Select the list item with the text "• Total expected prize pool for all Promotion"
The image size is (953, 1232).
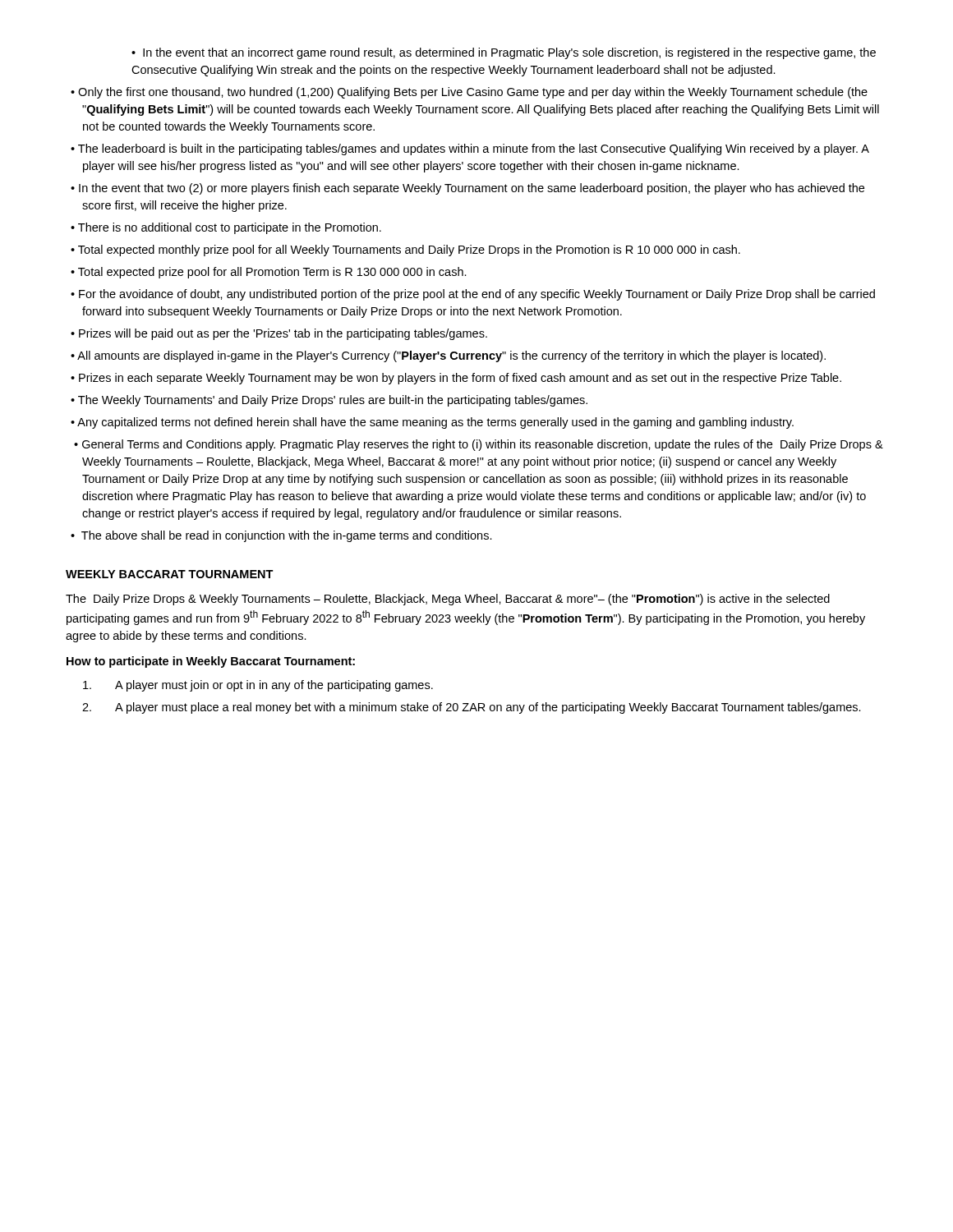tap(269, 272)
